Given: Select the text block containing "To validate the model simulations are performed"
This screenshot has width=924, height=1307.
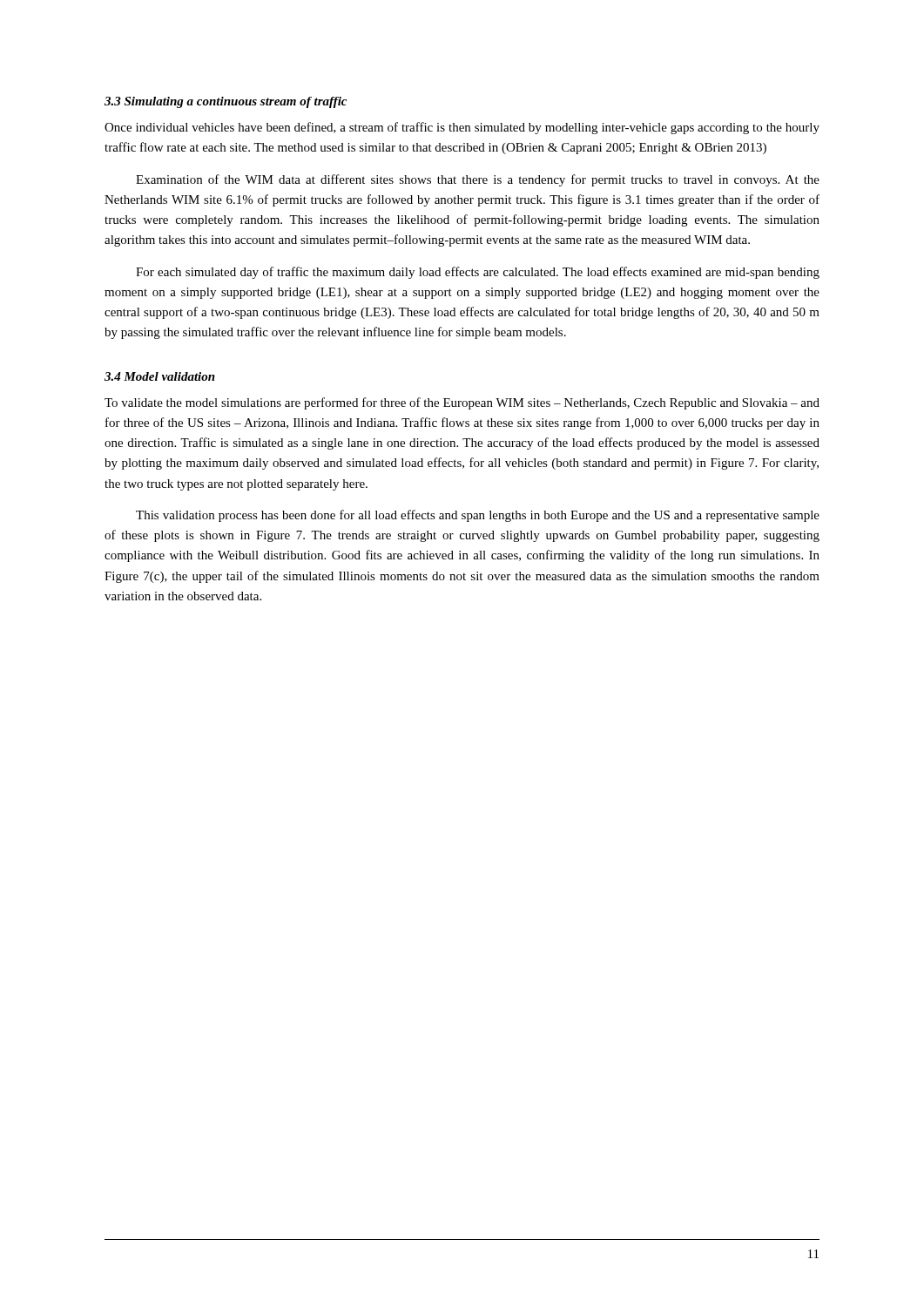Looking at the screenshot, I should 462,443.
